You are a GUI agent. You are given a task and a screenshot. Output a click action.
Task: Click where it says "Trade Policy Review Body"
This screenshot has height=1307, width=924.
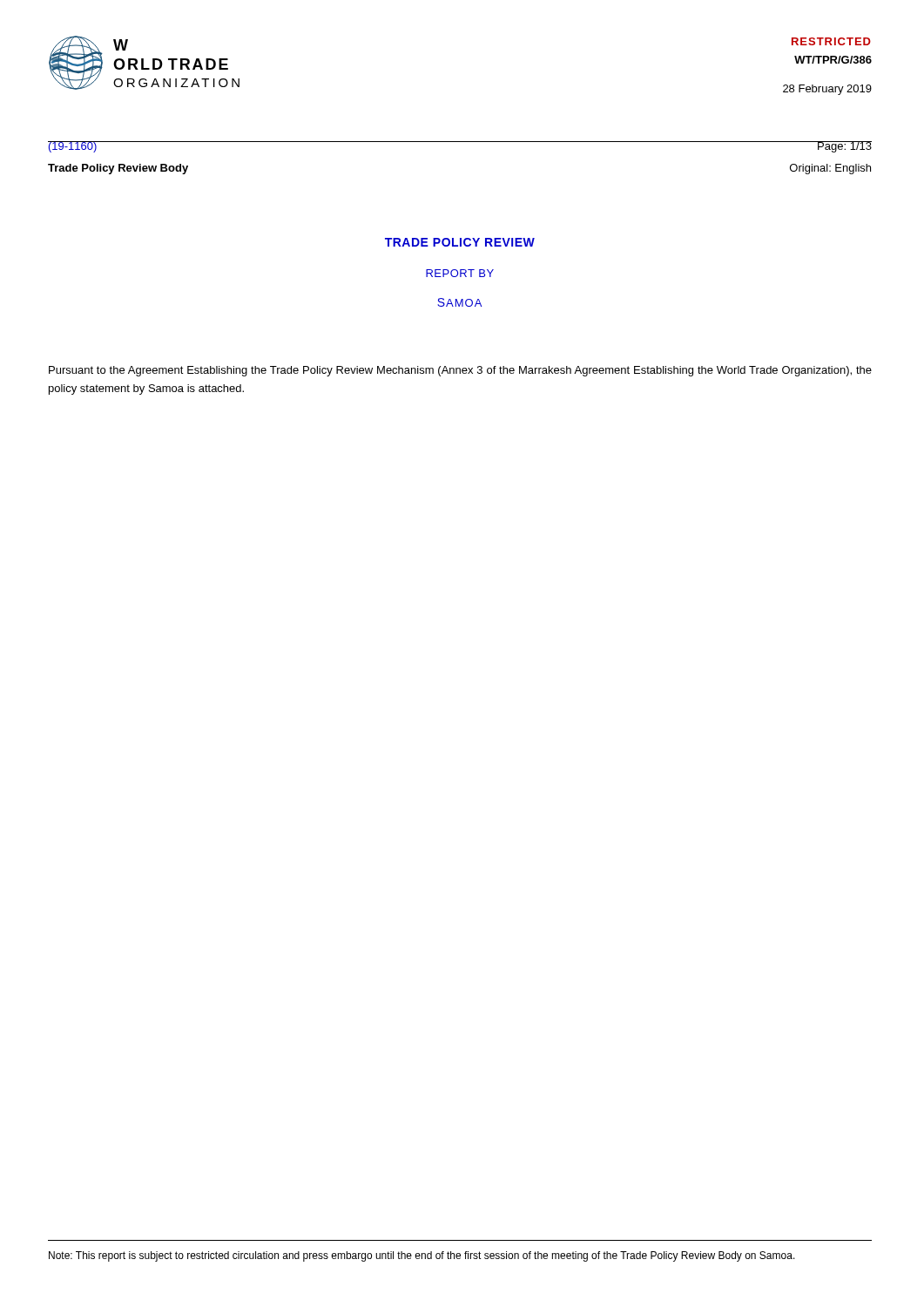pos(118,168)
